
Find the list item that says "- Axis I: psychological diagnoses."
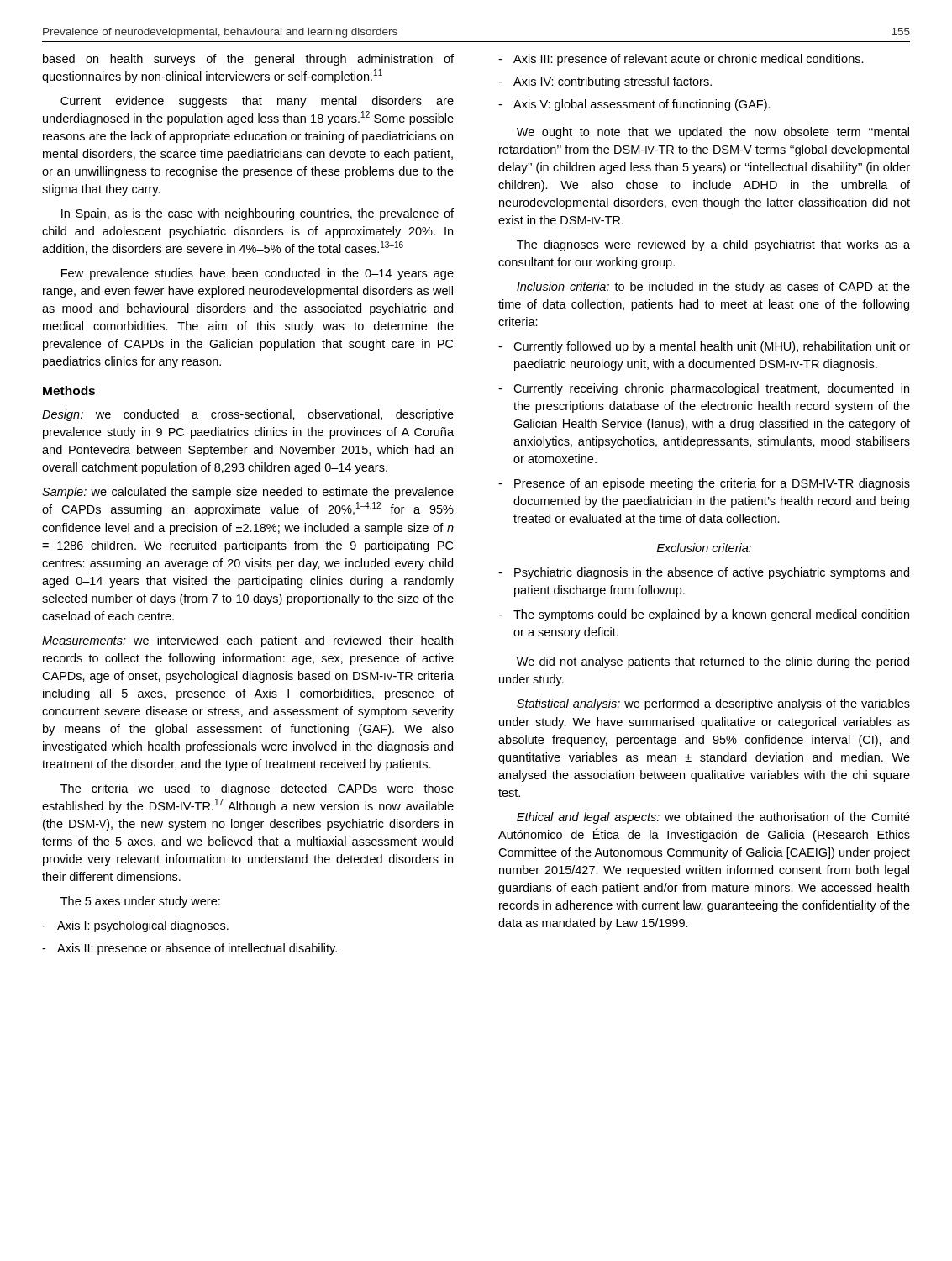(x=136, y=926)
